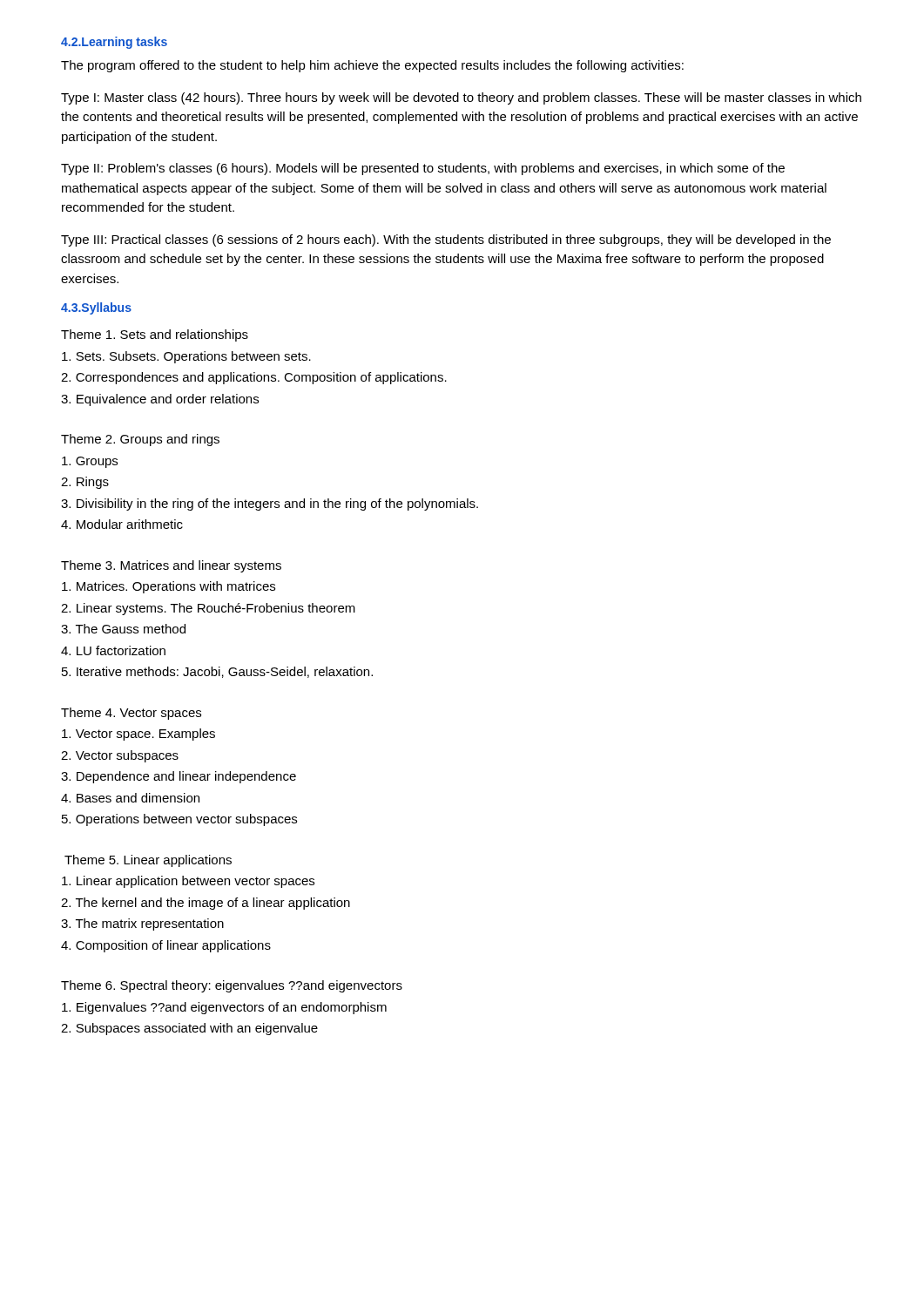Locate the text block that reads "Theme 6. Spectral theory:"

pyautogui.click(x=232, y=985)
